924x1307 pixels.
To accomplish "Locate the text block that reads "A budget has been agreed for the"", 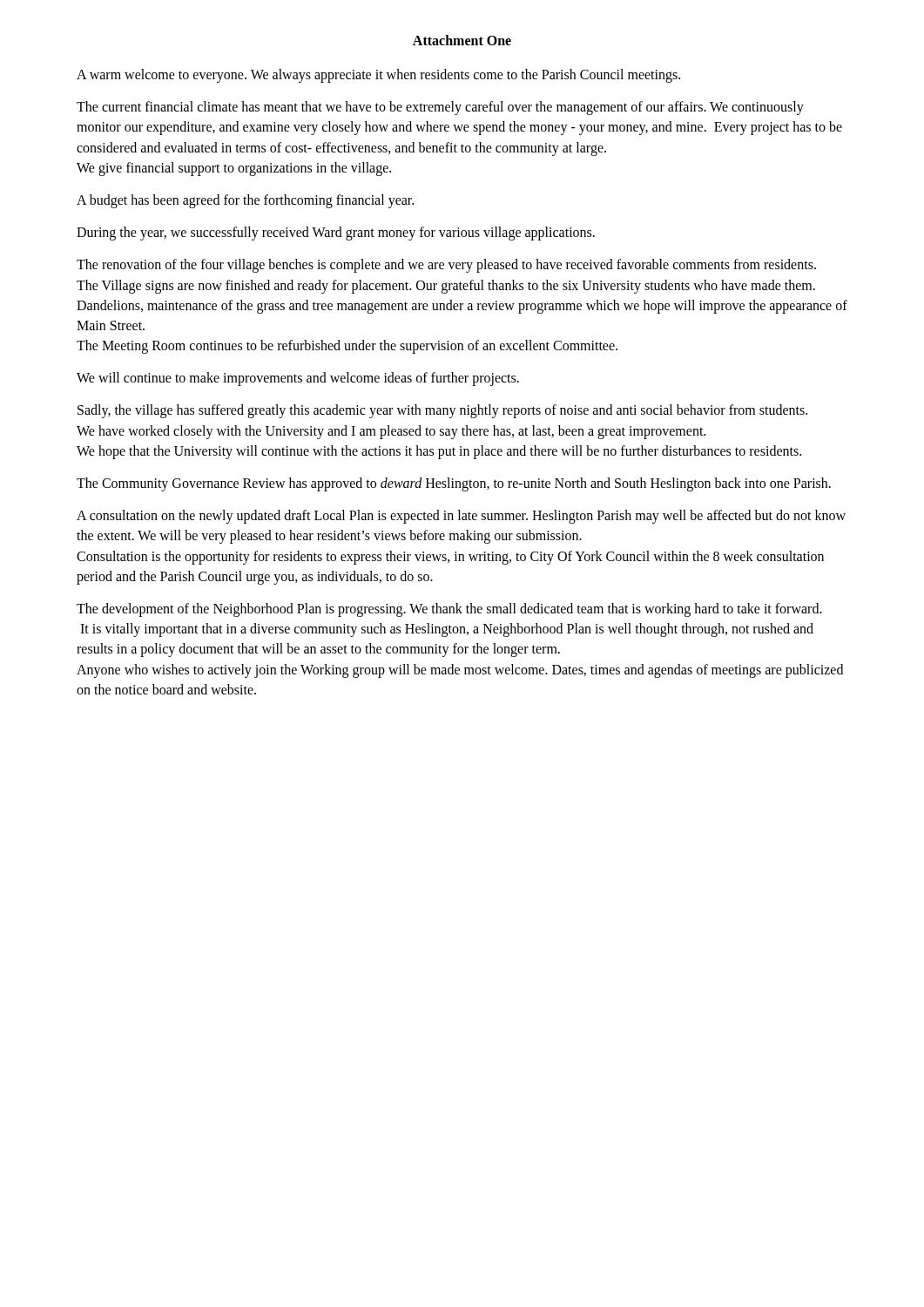I will point(245,201).
